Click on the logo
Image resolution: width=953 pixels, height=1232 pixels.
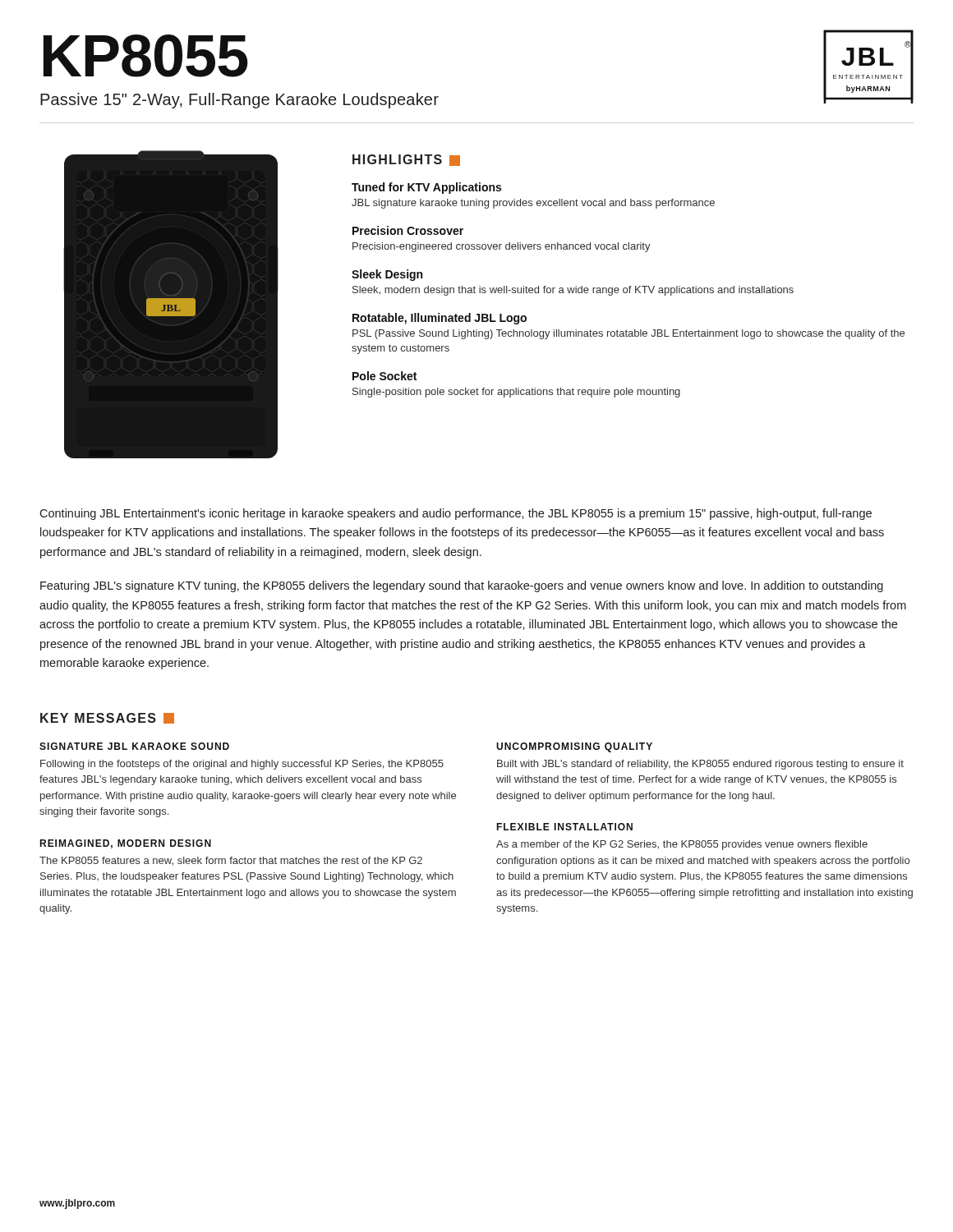tap(868, 68)
